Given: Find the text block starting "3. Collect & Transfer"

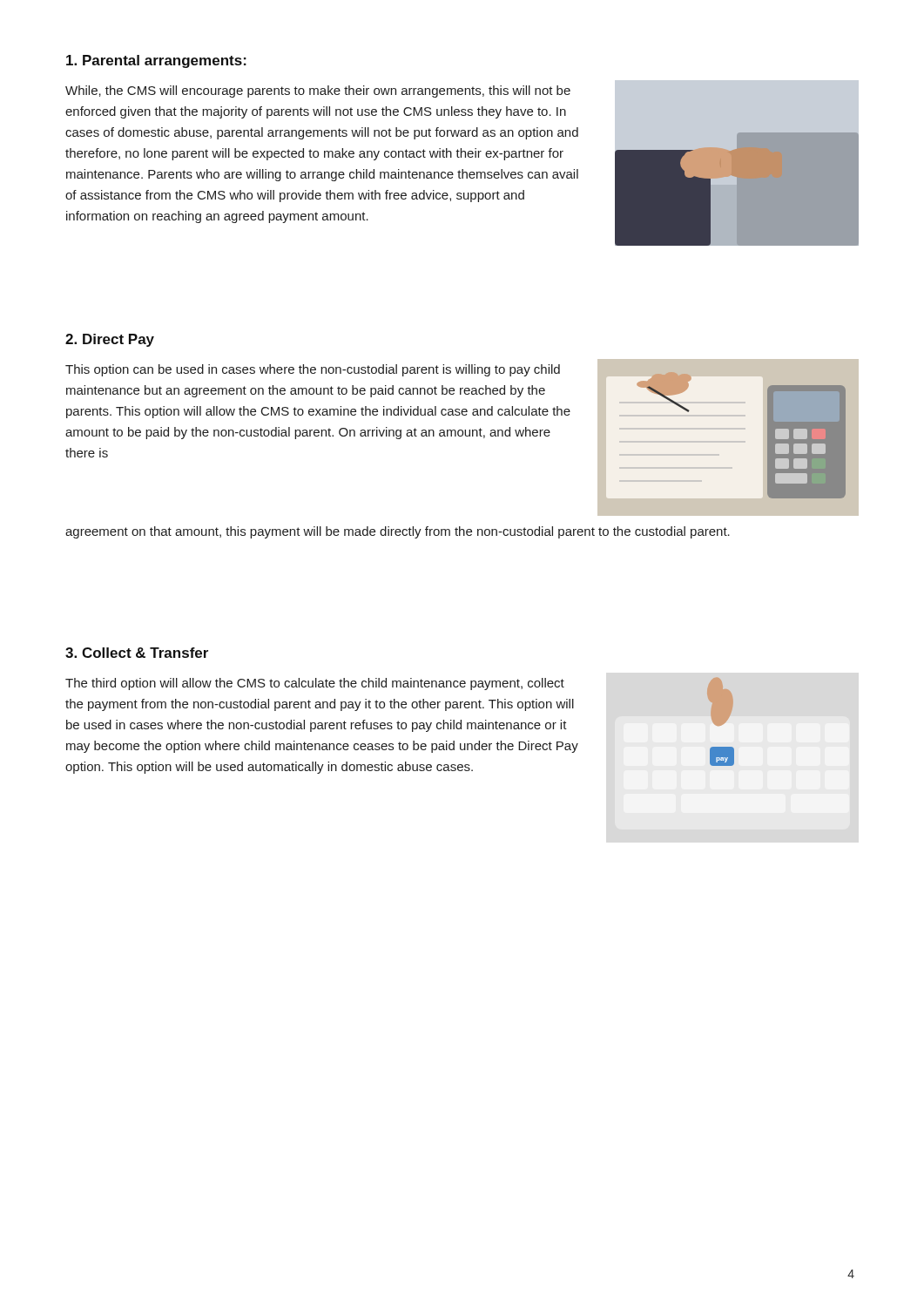Looking at the screenshot, I should tap(137, 653).
